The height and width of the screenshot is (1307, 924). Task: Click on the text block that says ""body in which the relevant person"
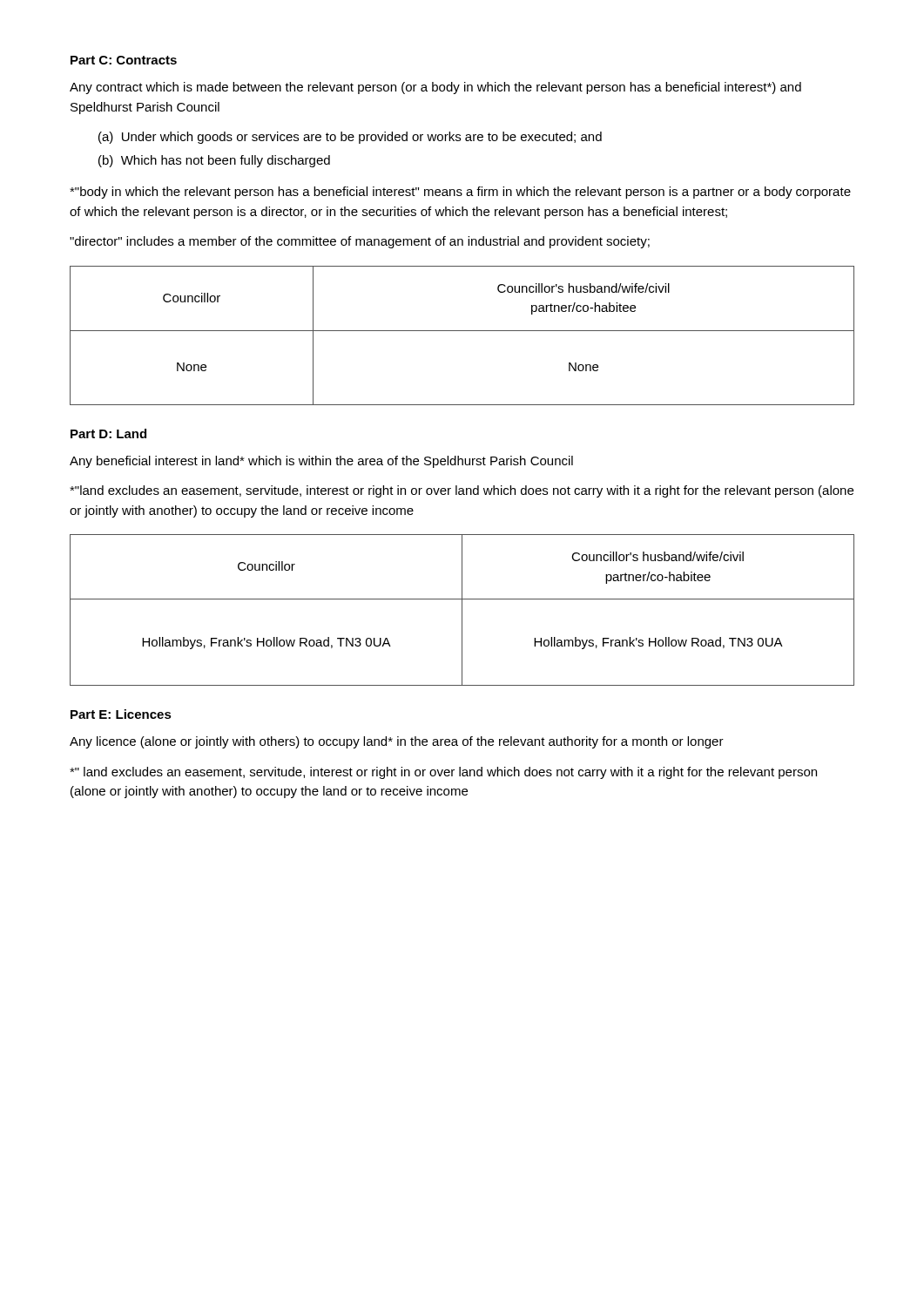coord(460,201)
